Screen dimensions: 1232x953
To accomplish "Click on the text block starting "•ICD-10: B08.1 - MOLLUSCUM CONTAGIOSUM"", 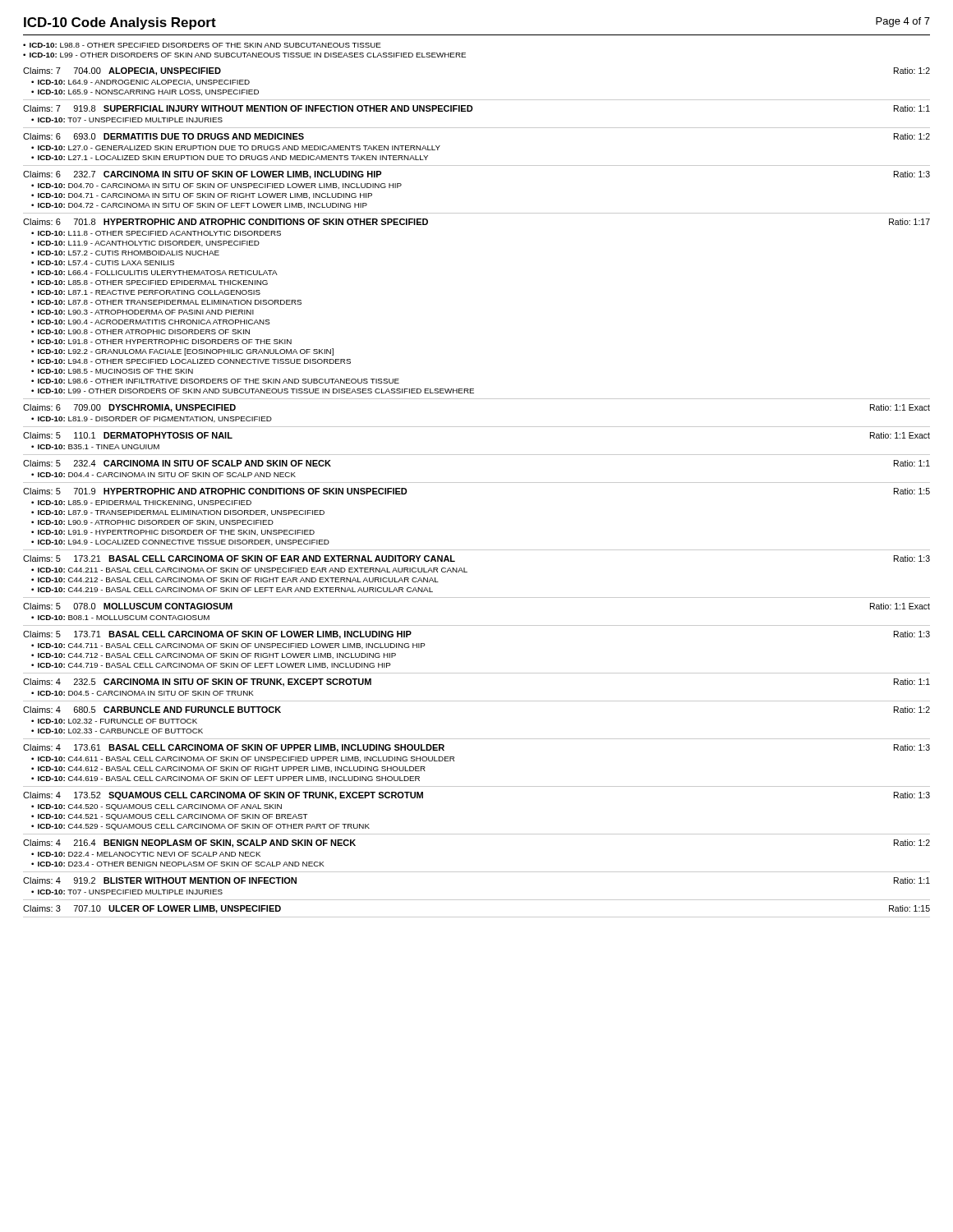I will tap(427, 617).
